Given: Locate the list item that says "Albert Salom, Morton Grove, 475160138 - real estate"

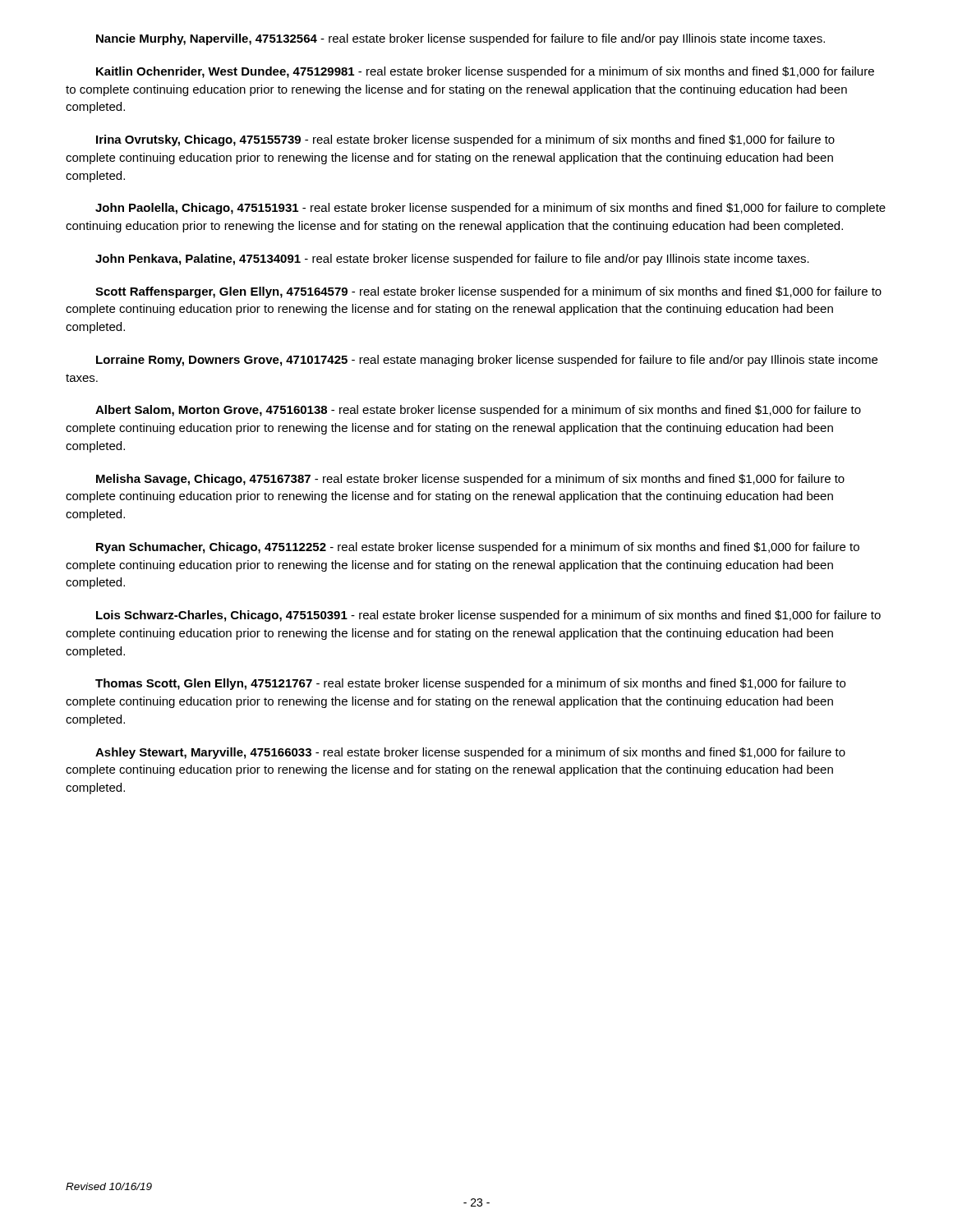Looking at the screenshot, I should [476, 428].
